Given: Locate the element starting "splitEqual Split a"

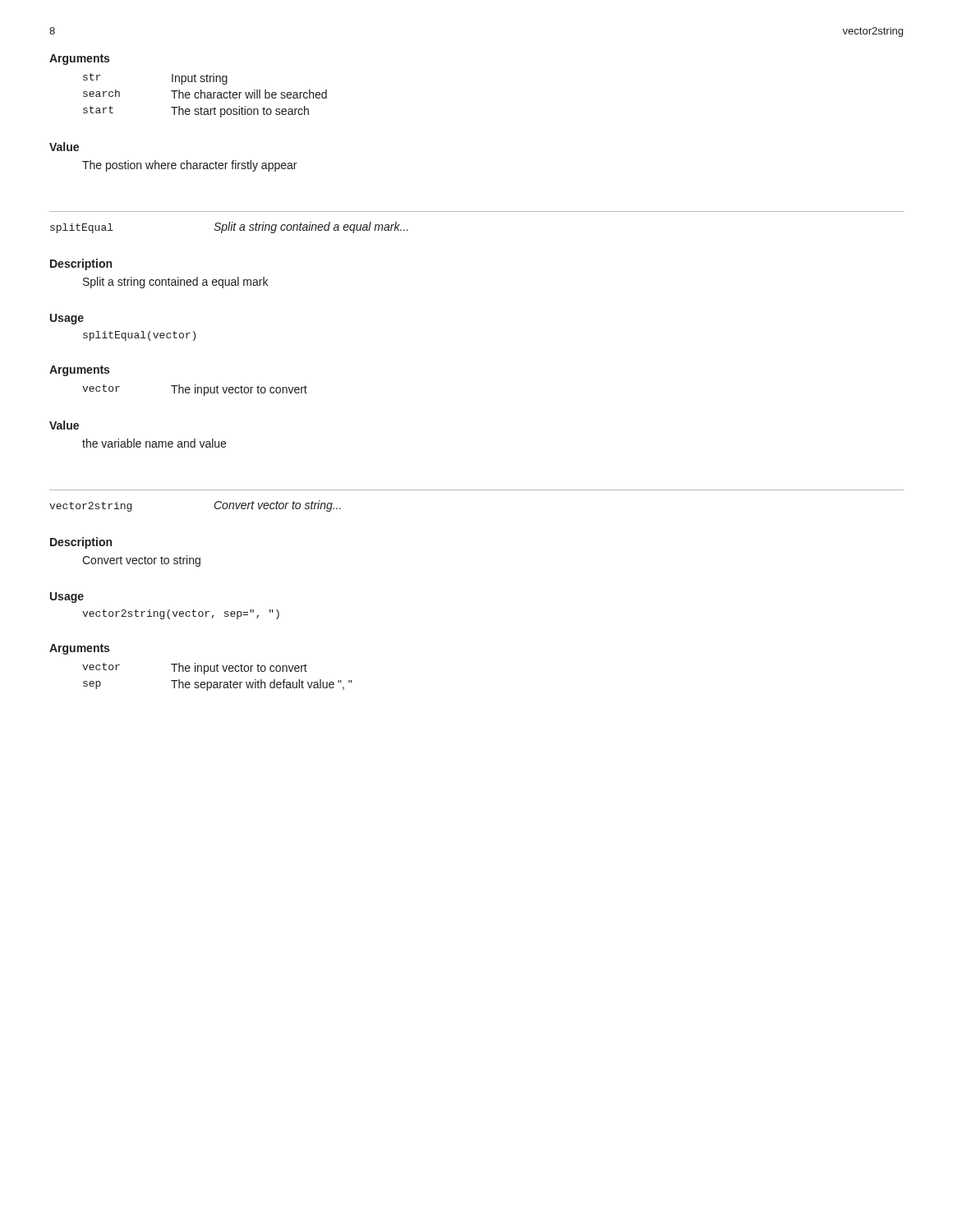Looking at the screenshot, I should pyautogui.click(x=229, y=227).
